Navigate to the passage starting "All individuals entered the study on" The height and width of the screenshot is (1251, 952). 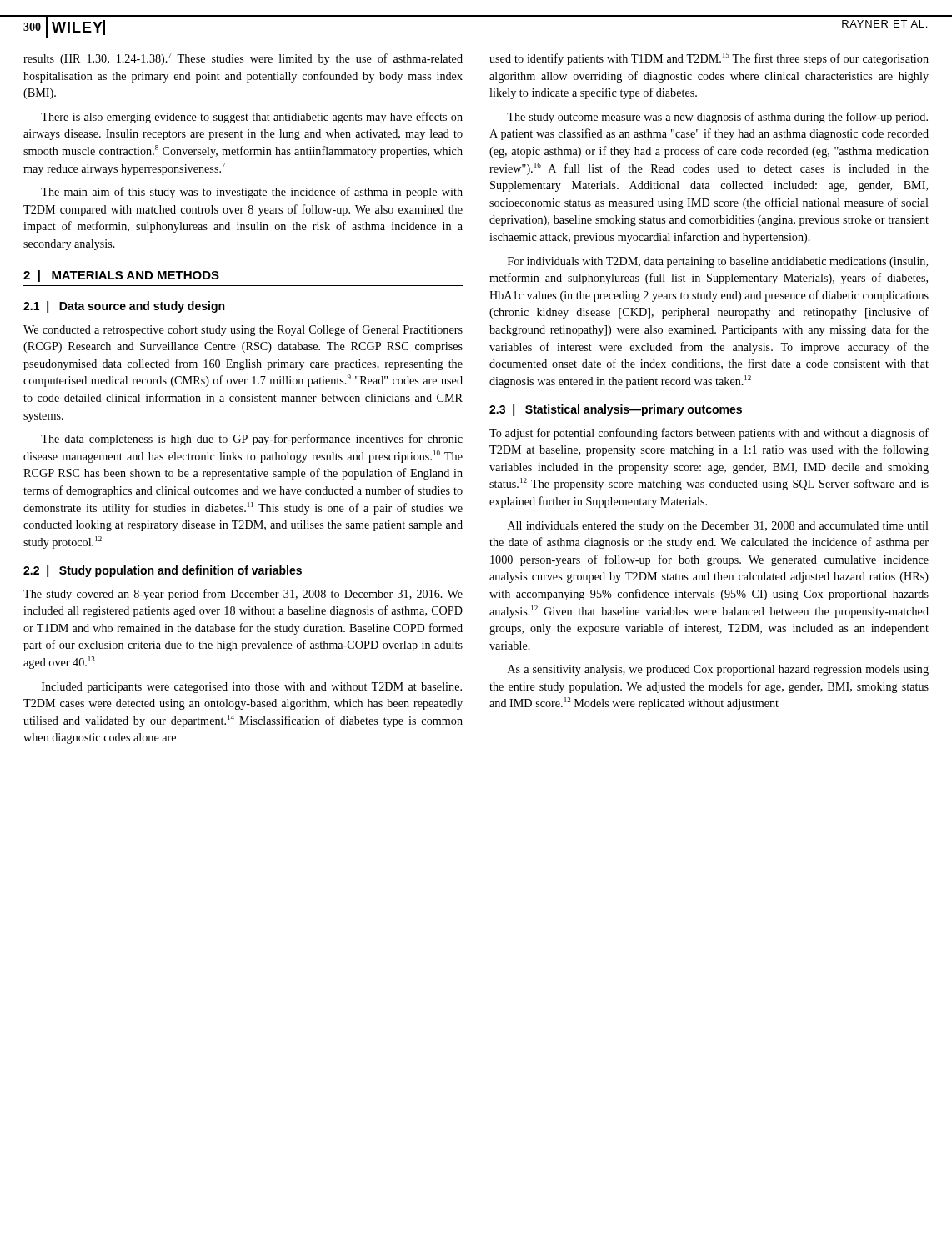click(709, 585)
